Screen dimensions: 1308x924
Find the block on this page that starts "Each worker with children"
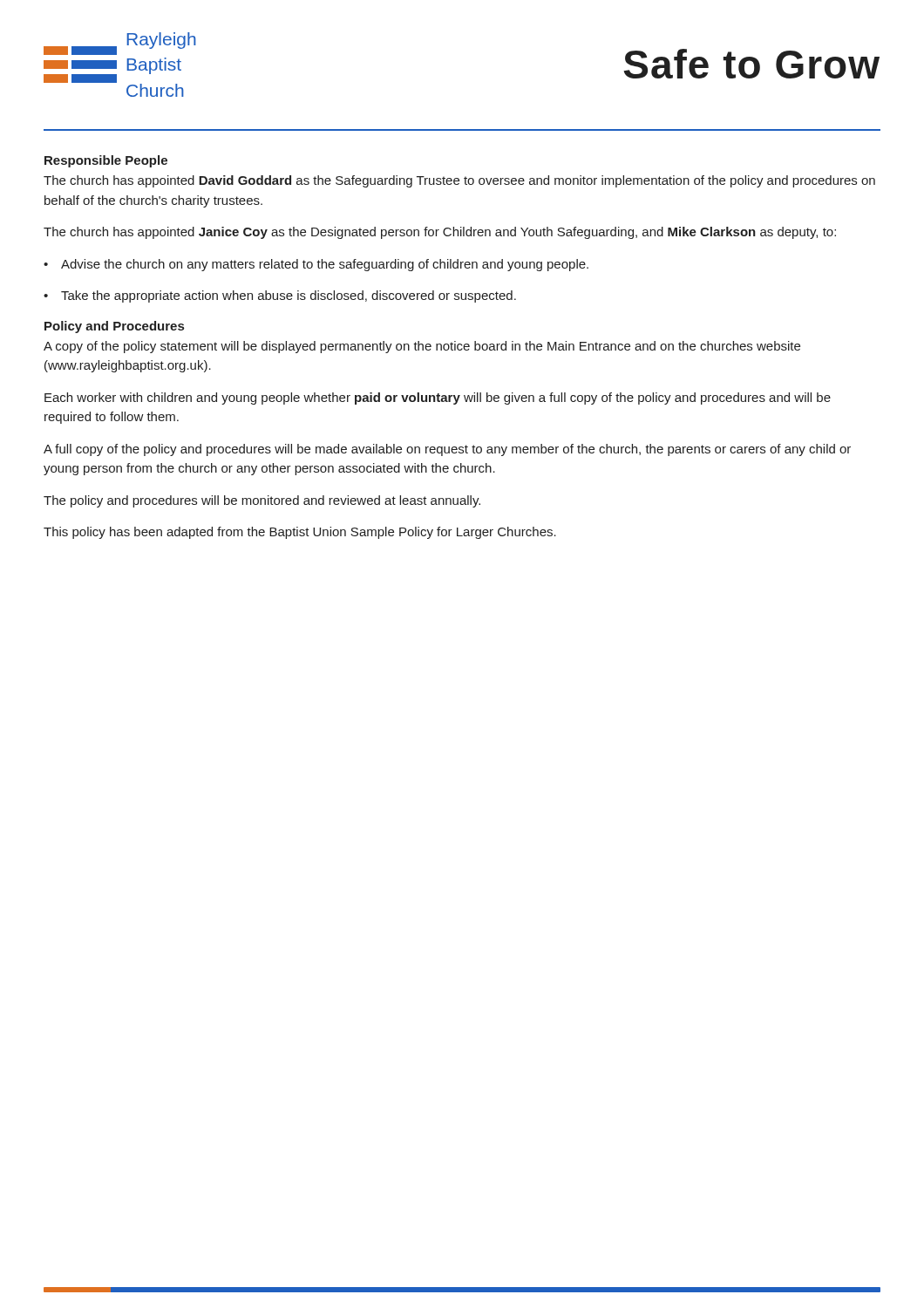coord(462,407)
